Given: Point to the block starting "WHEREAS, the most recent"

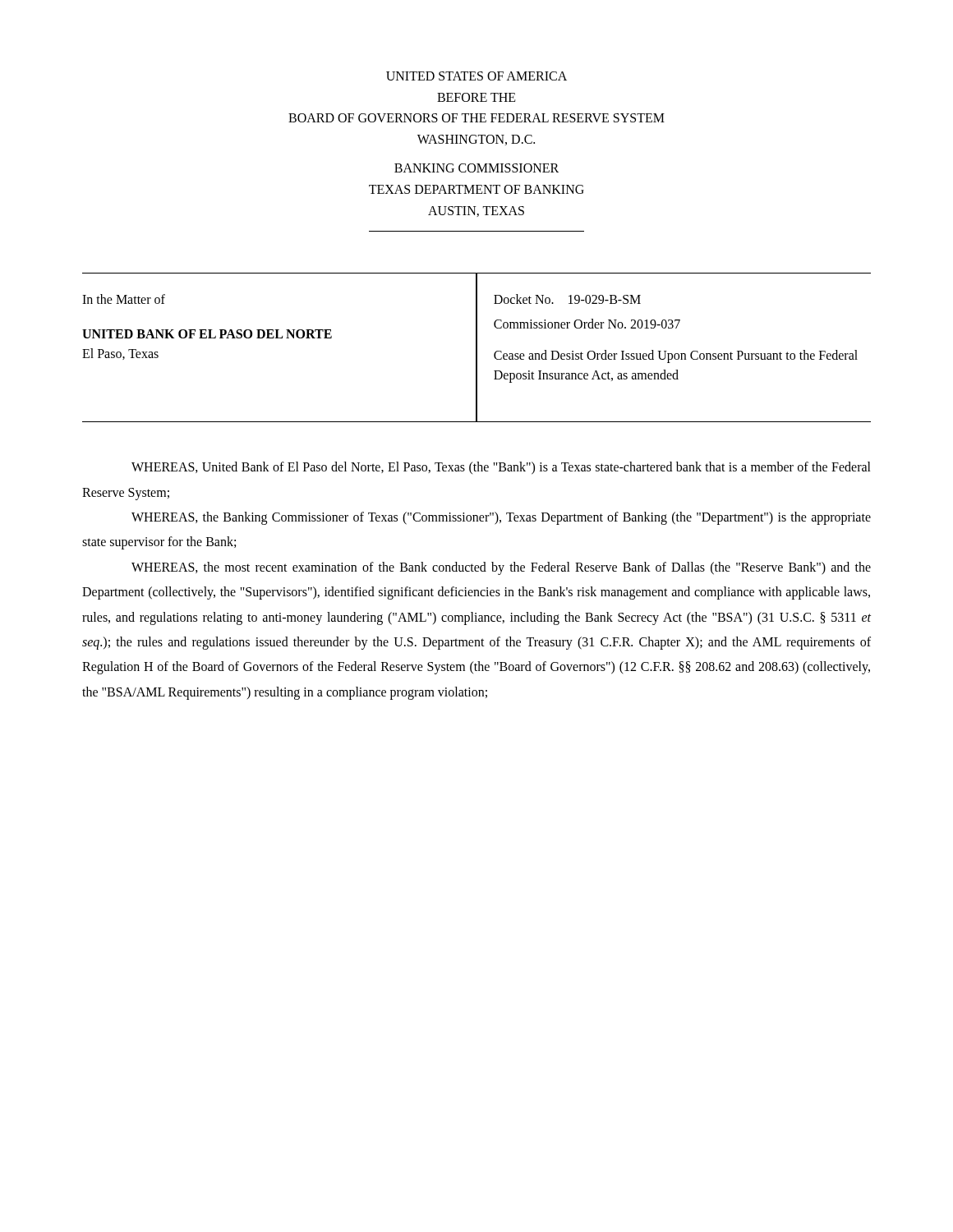Looking at the screenshot, I should (x=476, y=630).
